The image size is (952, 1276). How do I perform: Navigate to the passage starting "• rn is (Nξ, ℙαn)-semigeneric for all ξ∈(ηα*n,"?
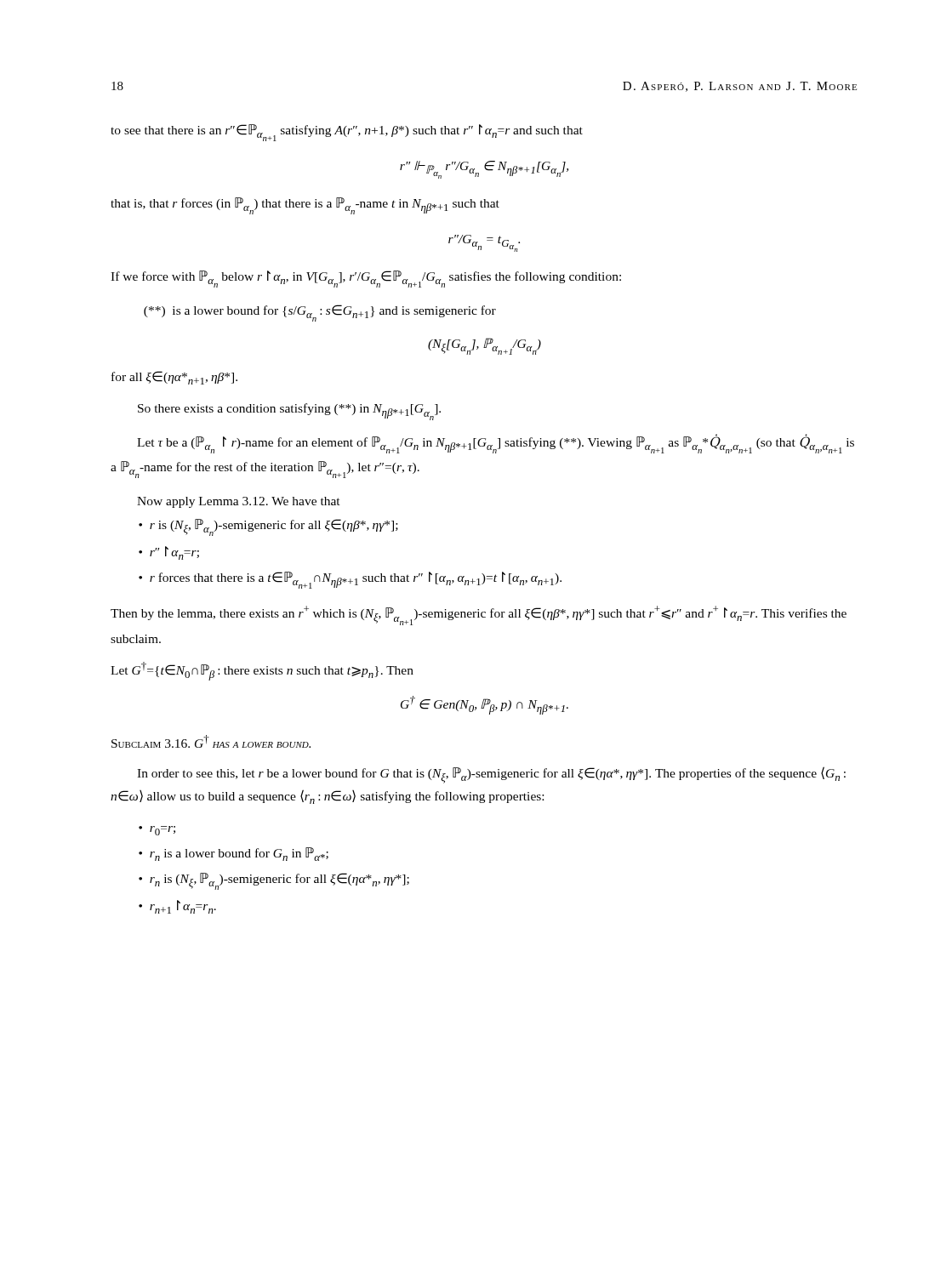(274, 881)
